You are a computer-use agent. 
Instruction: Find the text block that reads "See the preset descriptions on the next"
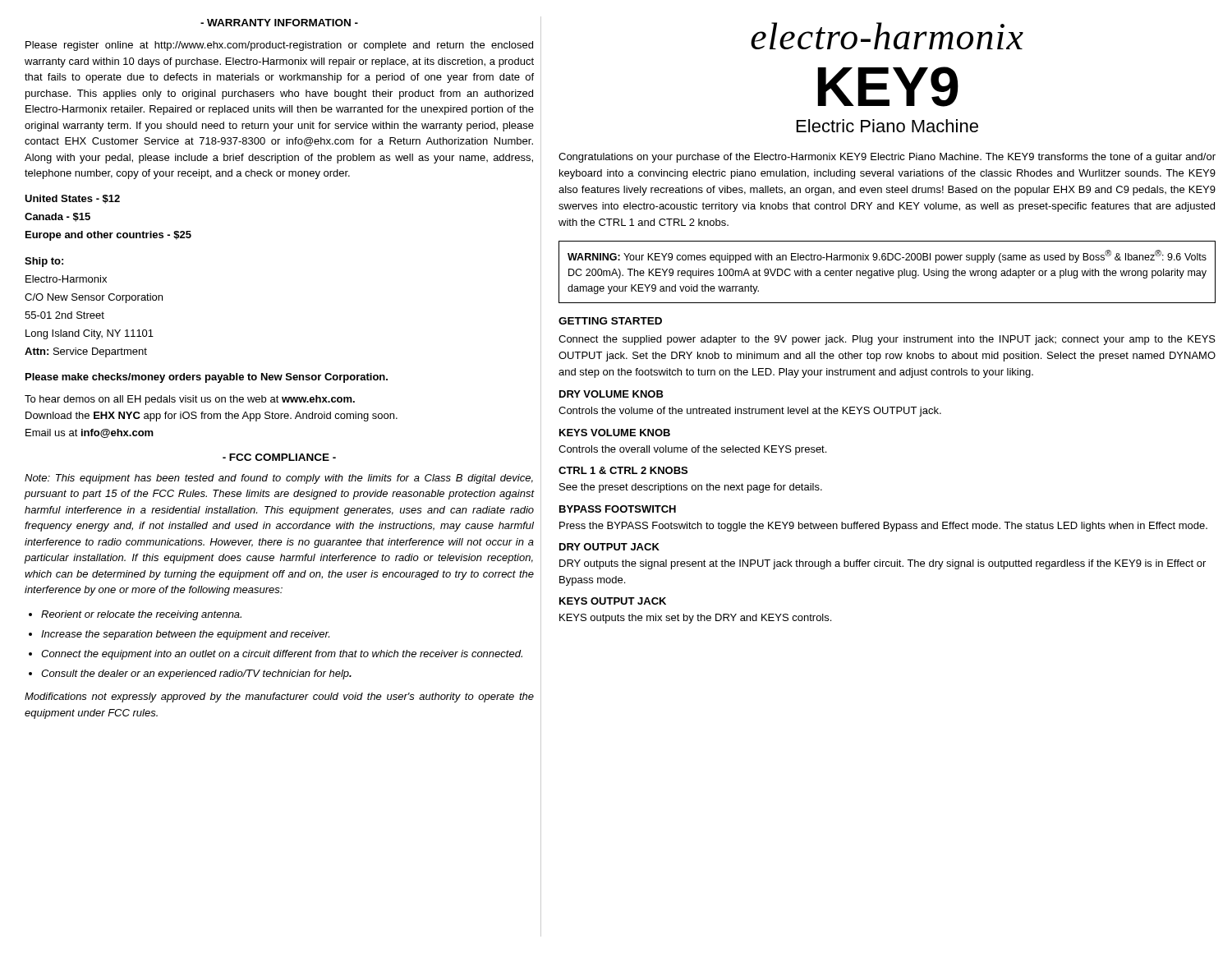[691, 487]
